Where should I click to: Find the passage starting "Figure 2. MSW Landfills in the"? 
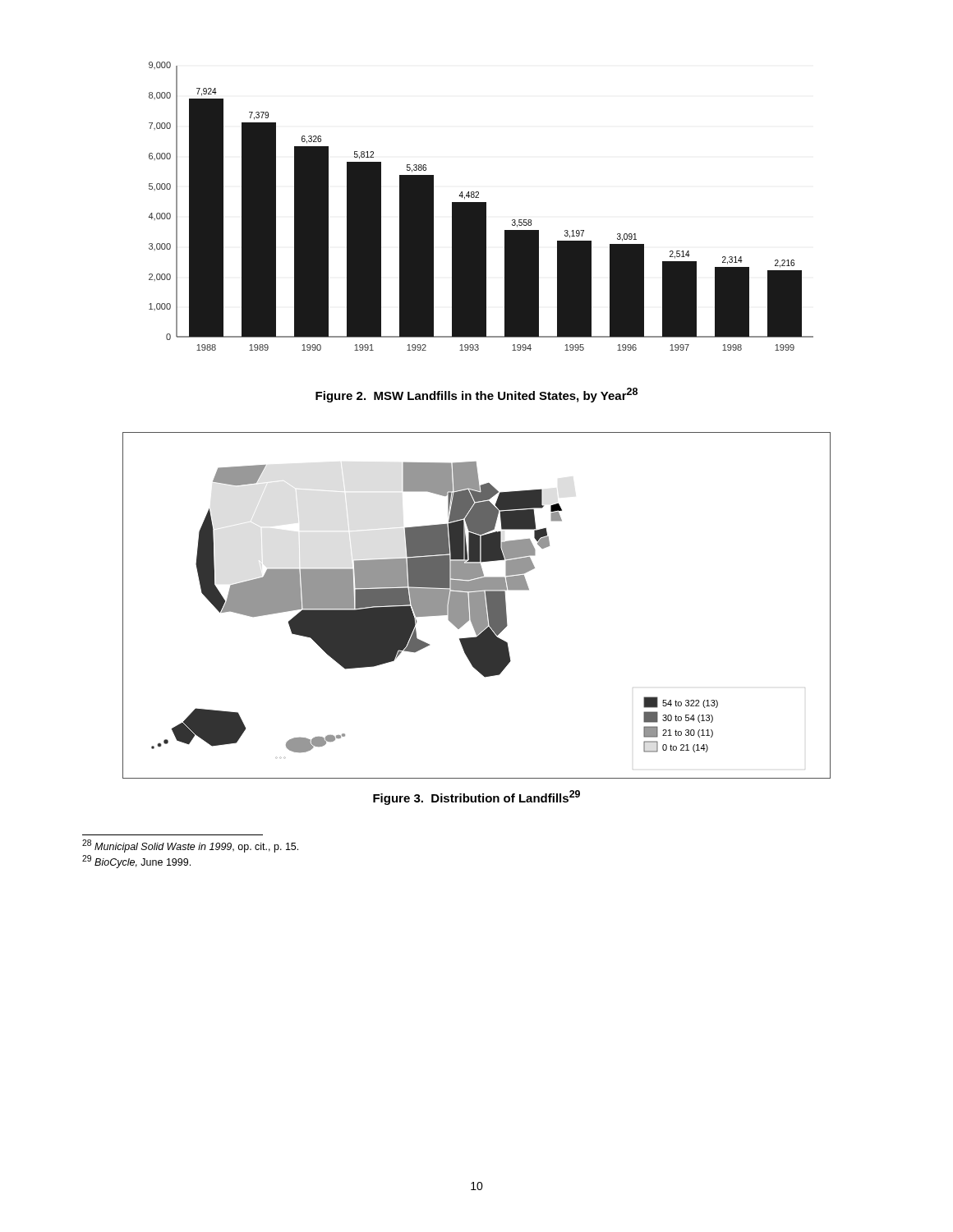point(476,394)
